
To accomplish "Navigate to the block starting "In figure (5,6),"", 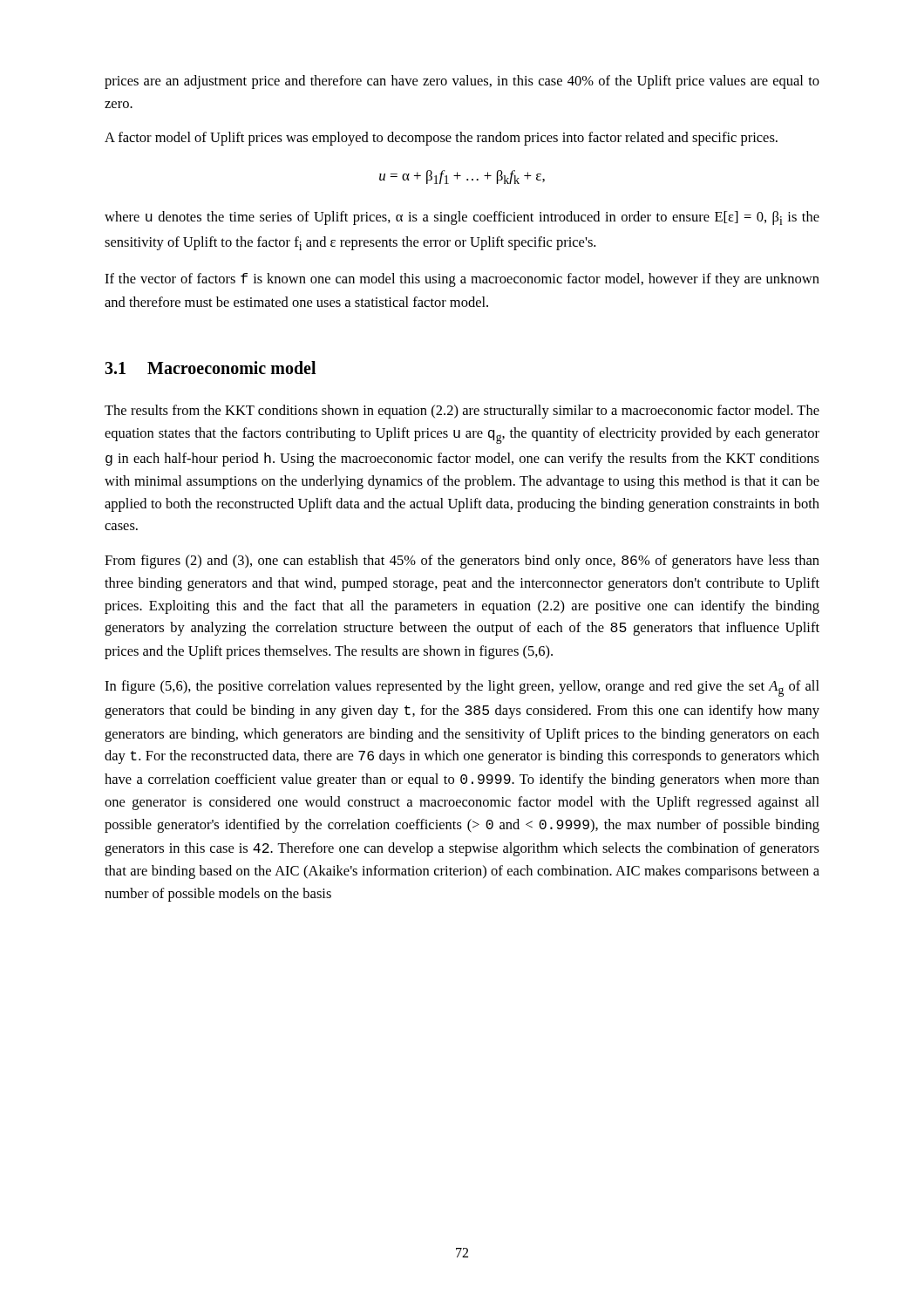I will [462, 789].
